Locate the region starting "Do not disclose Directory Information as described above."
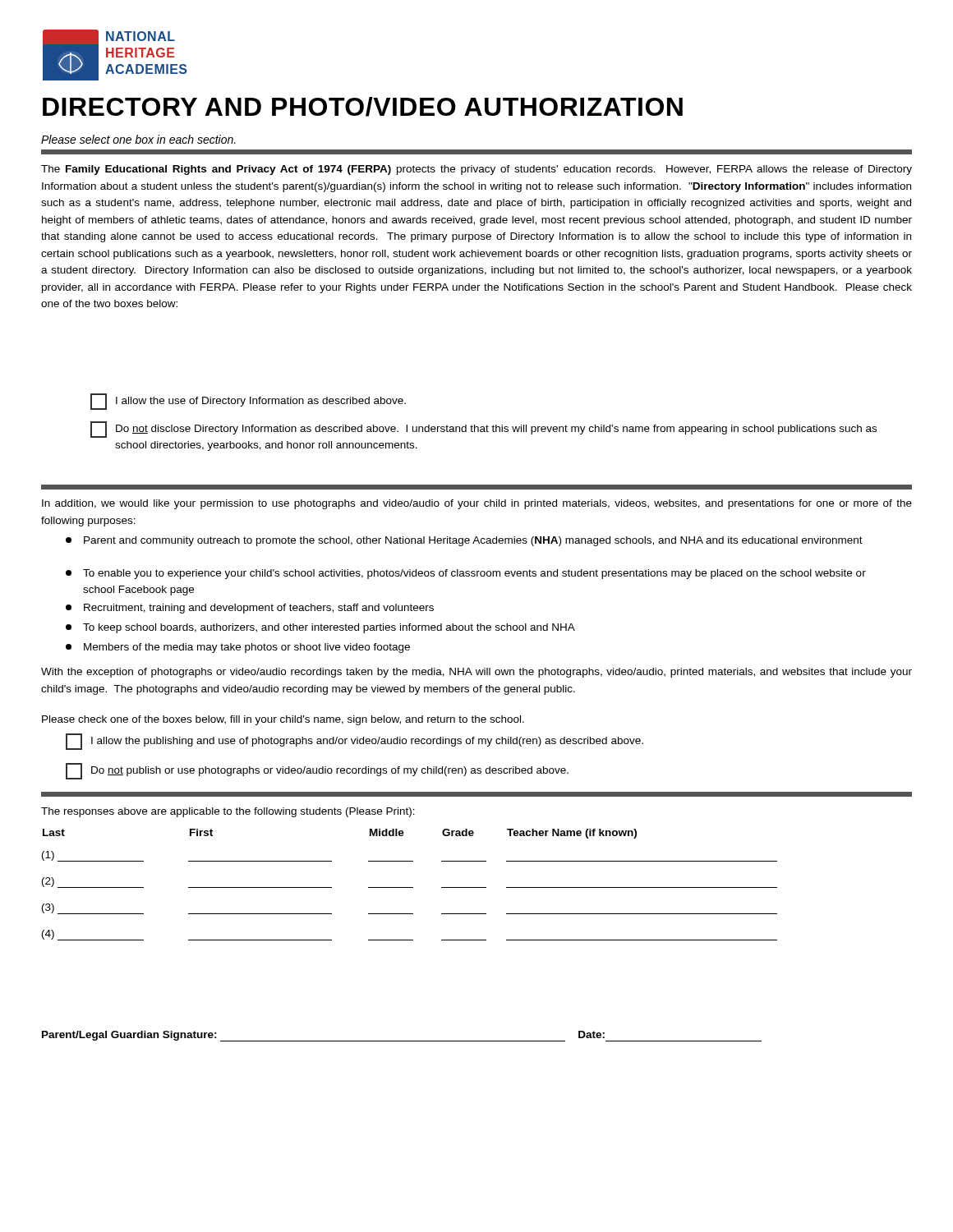Screen dimensions: 1232x953 (489, 437)
